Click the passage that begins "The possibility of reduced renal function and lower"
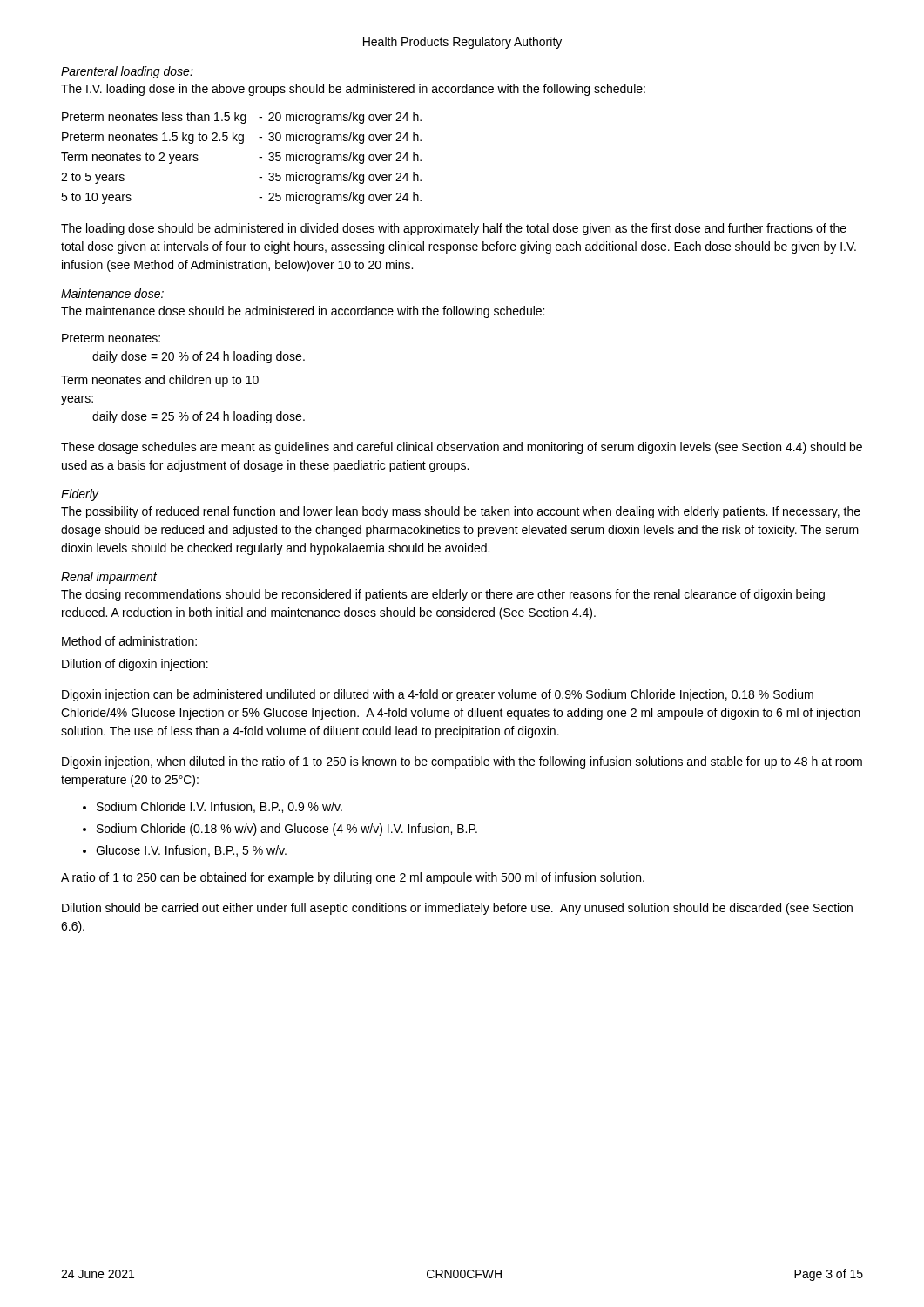The image size is (924, 1307). [x=461, y=530]
